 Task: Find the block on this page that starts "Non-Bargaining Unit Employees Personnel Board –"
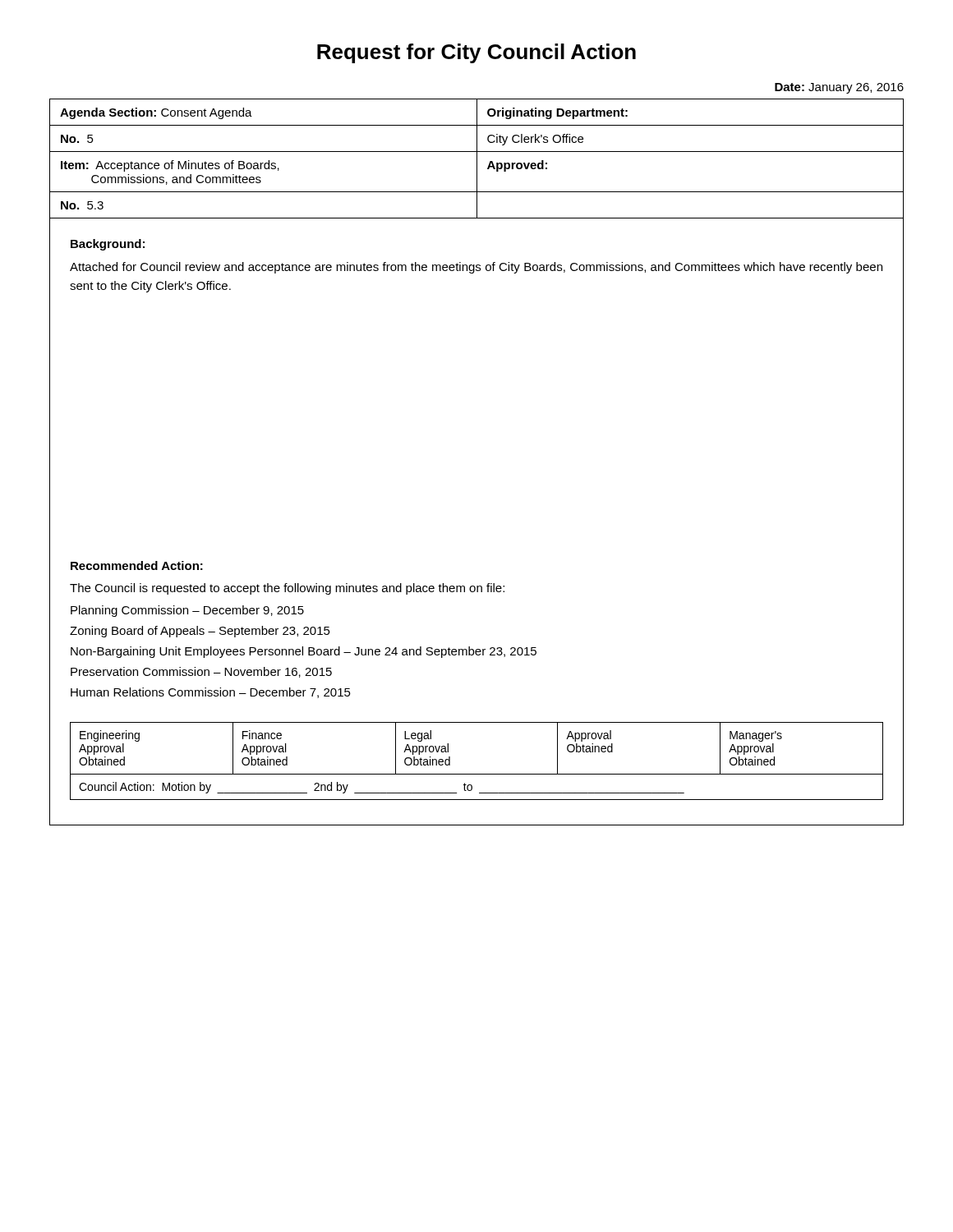pos(303,650)
